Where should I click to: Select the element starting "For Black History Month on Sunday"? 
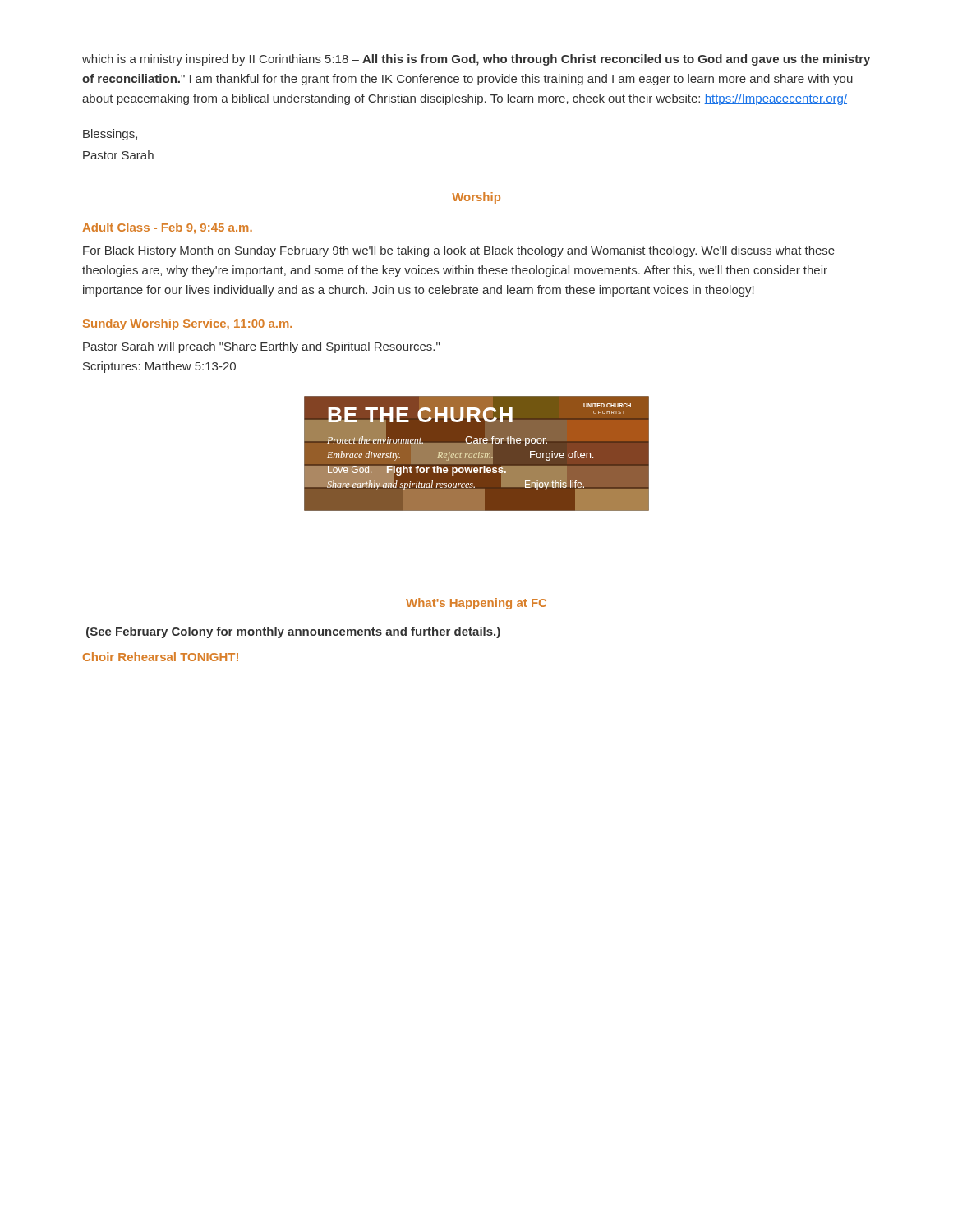[458, 270]
